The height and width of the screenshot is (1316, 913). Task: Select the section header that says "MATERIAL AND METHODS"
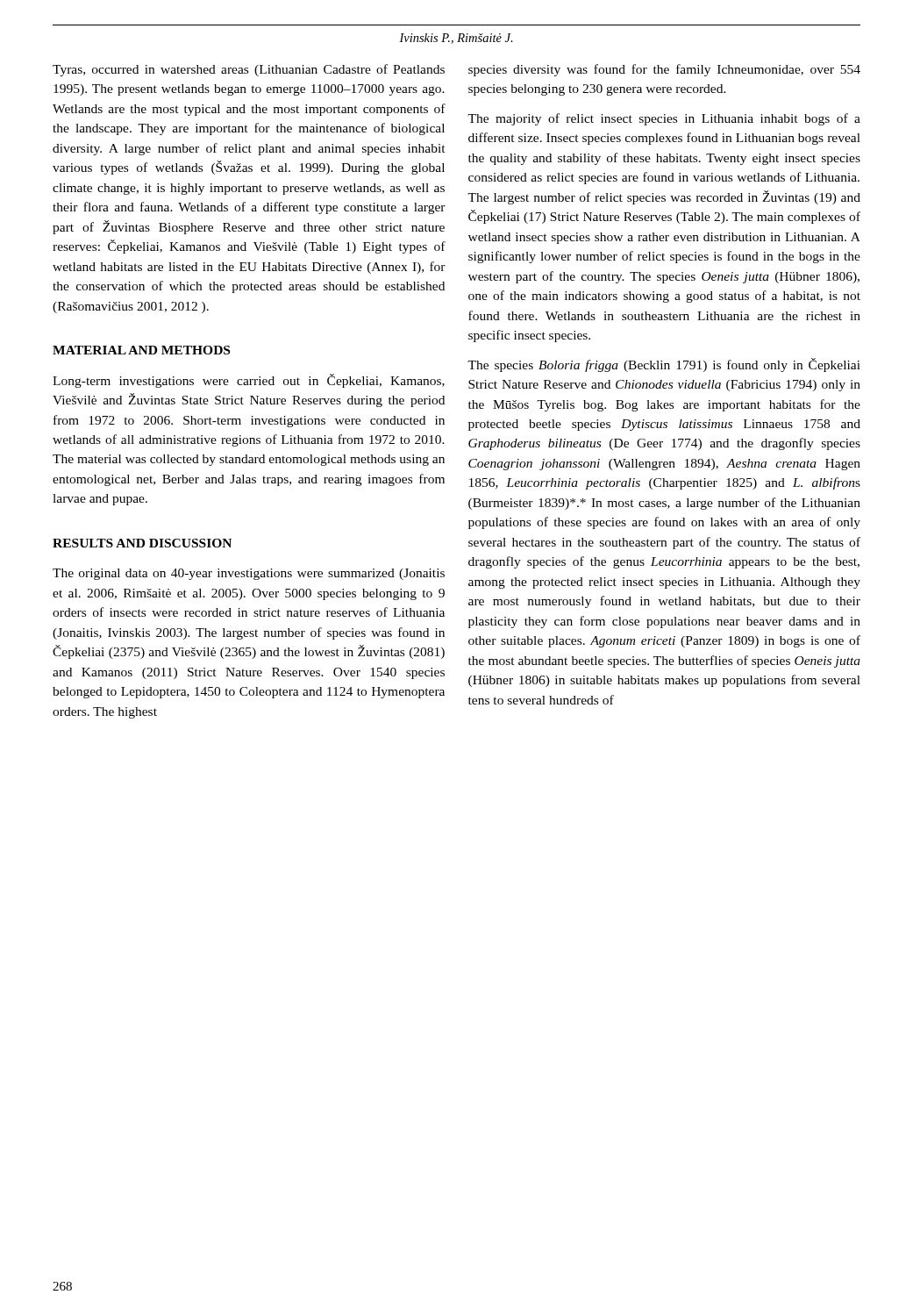point(142,350)
